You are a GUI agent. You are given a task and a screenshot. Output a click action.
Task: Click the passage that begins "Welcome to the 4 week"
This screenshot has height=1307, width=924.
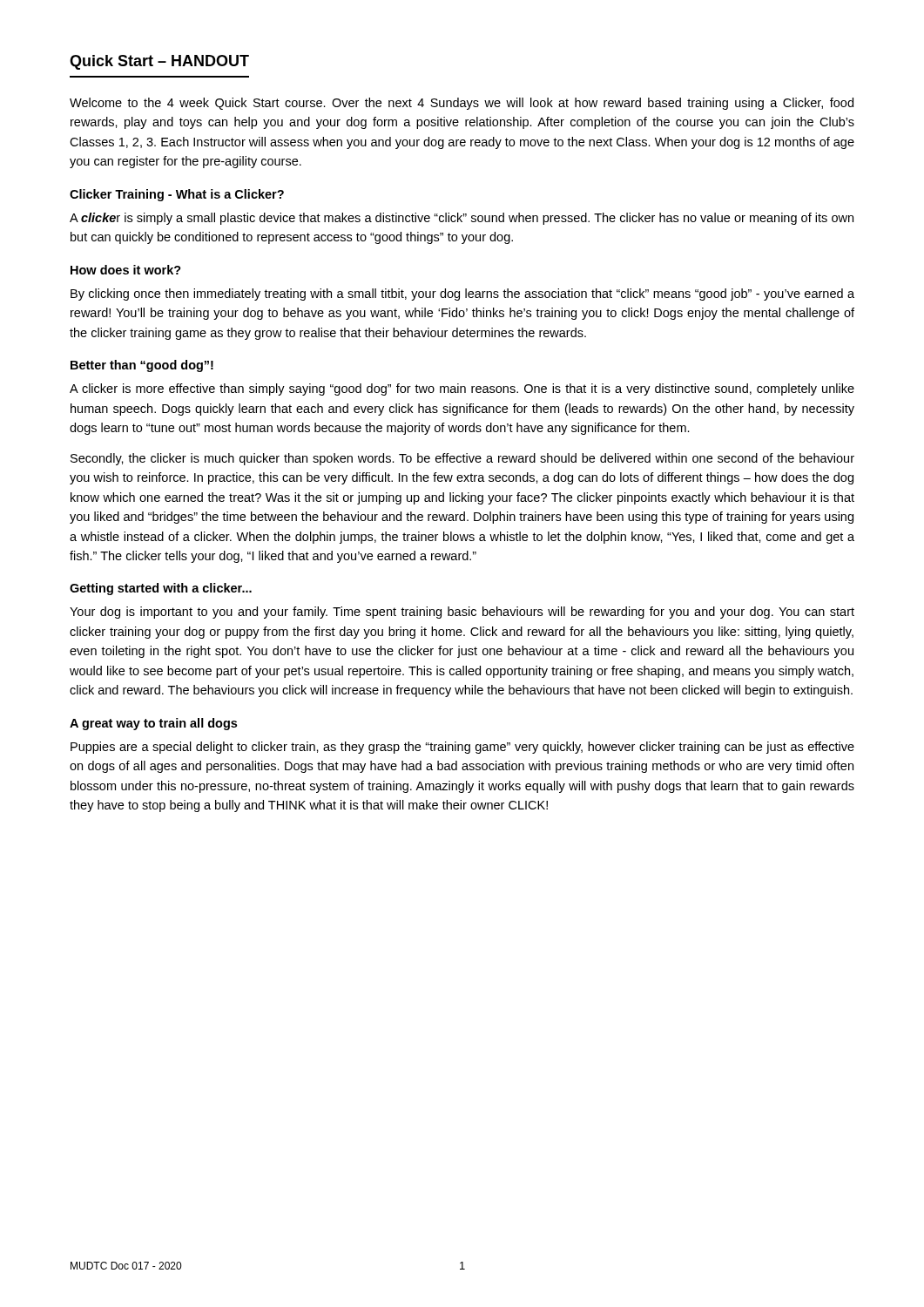[x=462, y=132]
